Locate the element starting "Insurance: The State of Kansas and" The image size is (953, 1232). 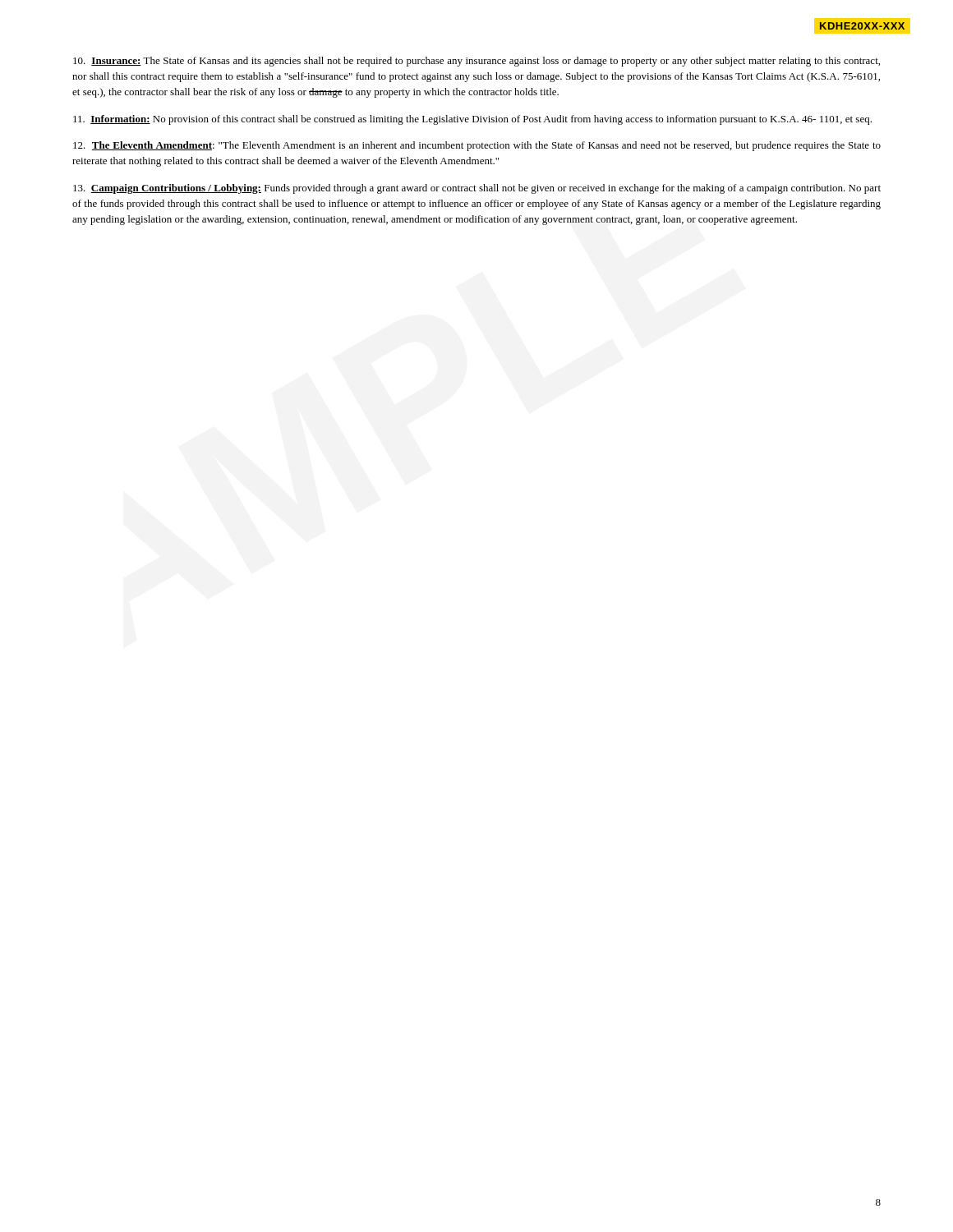pos(476,76)
